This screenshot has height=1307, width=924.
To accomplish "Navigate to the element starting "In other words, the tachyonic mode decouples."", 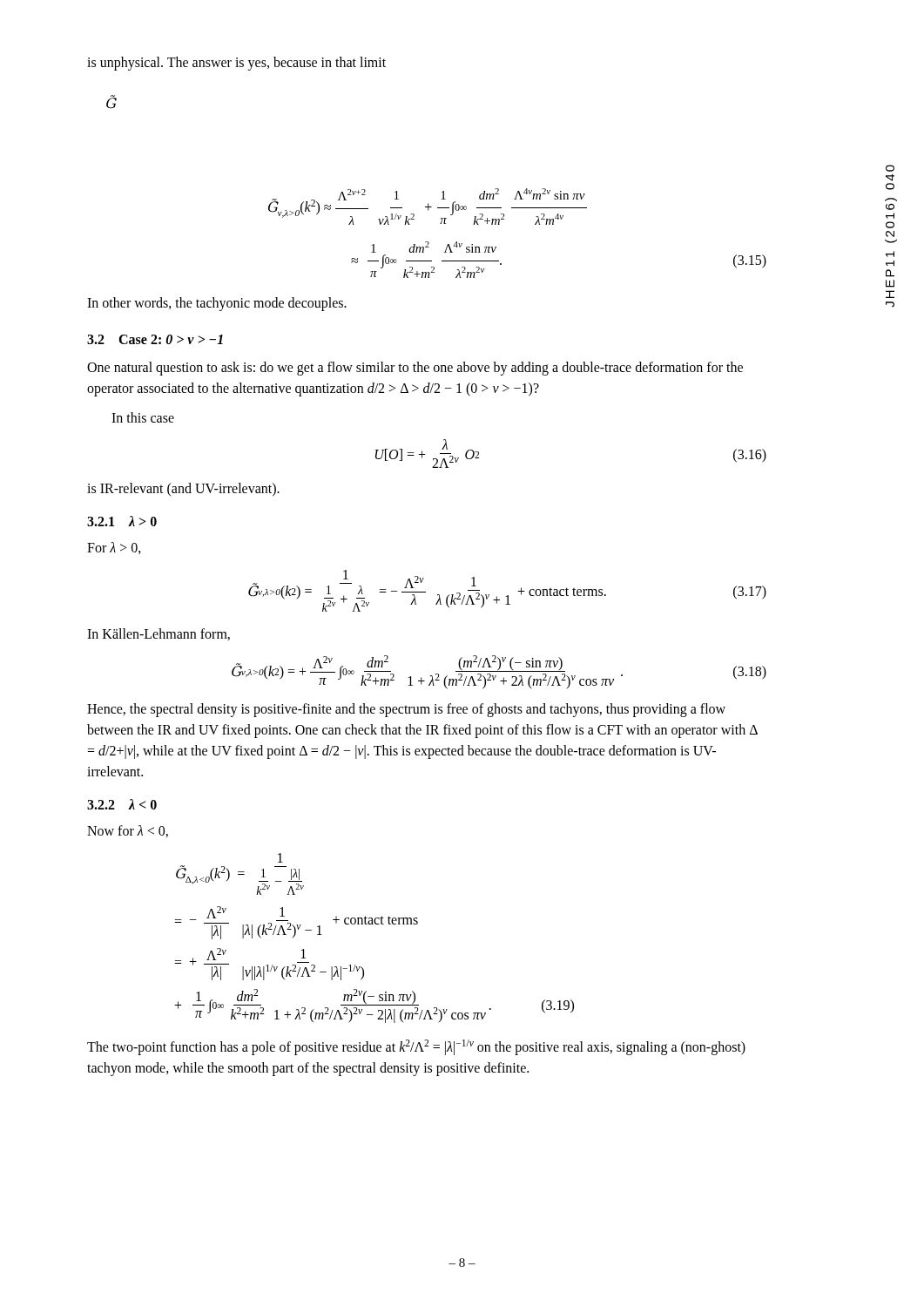I will [217, 304].
